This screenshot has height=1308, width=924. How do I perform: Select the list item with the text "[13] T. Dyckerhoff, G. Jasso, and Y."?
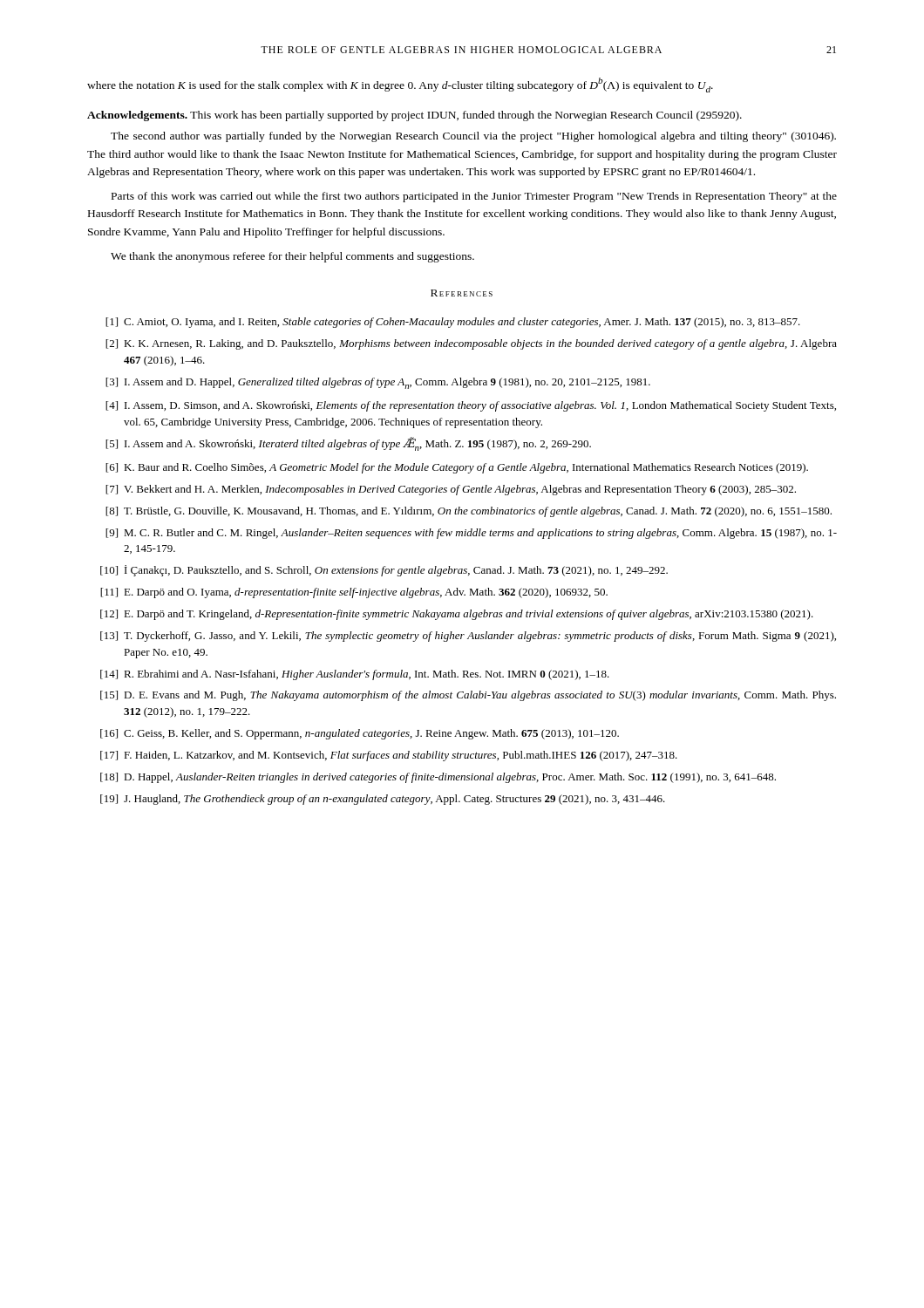462,644
